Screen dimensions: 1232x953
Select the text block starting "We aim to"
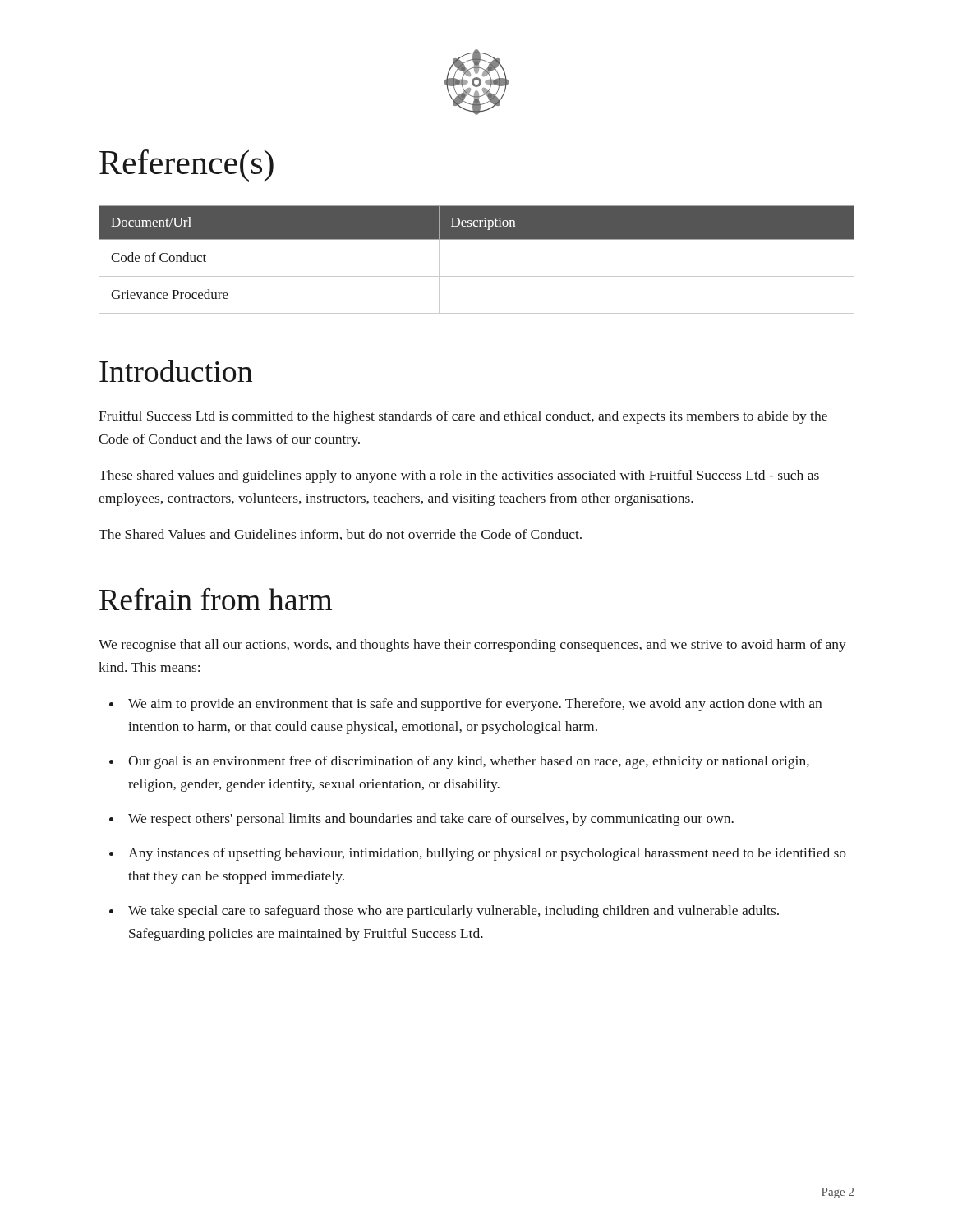[x=475, y=715]
